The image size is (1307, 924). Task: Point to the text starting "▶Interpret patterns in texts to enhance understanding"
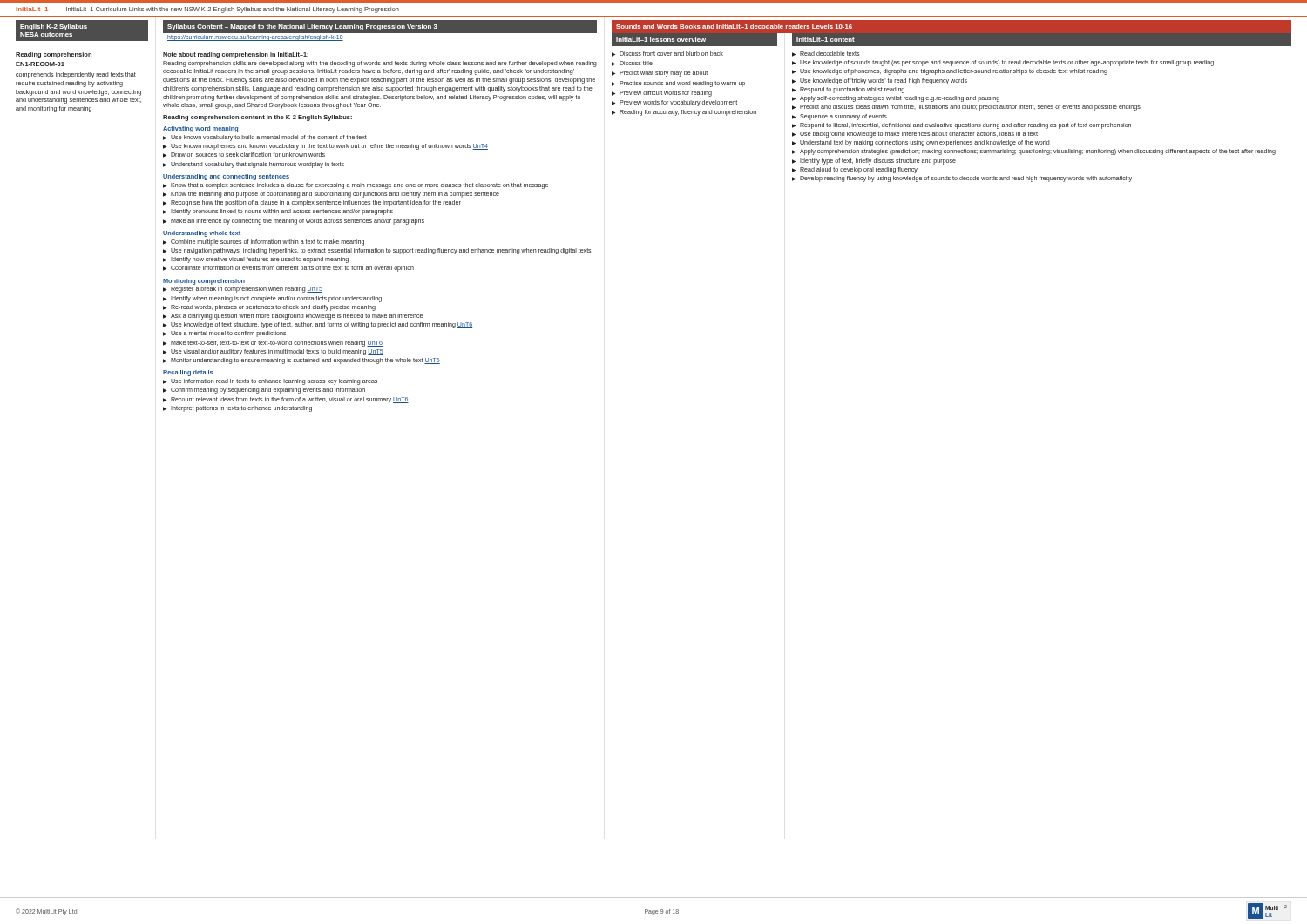click(238, 408)
